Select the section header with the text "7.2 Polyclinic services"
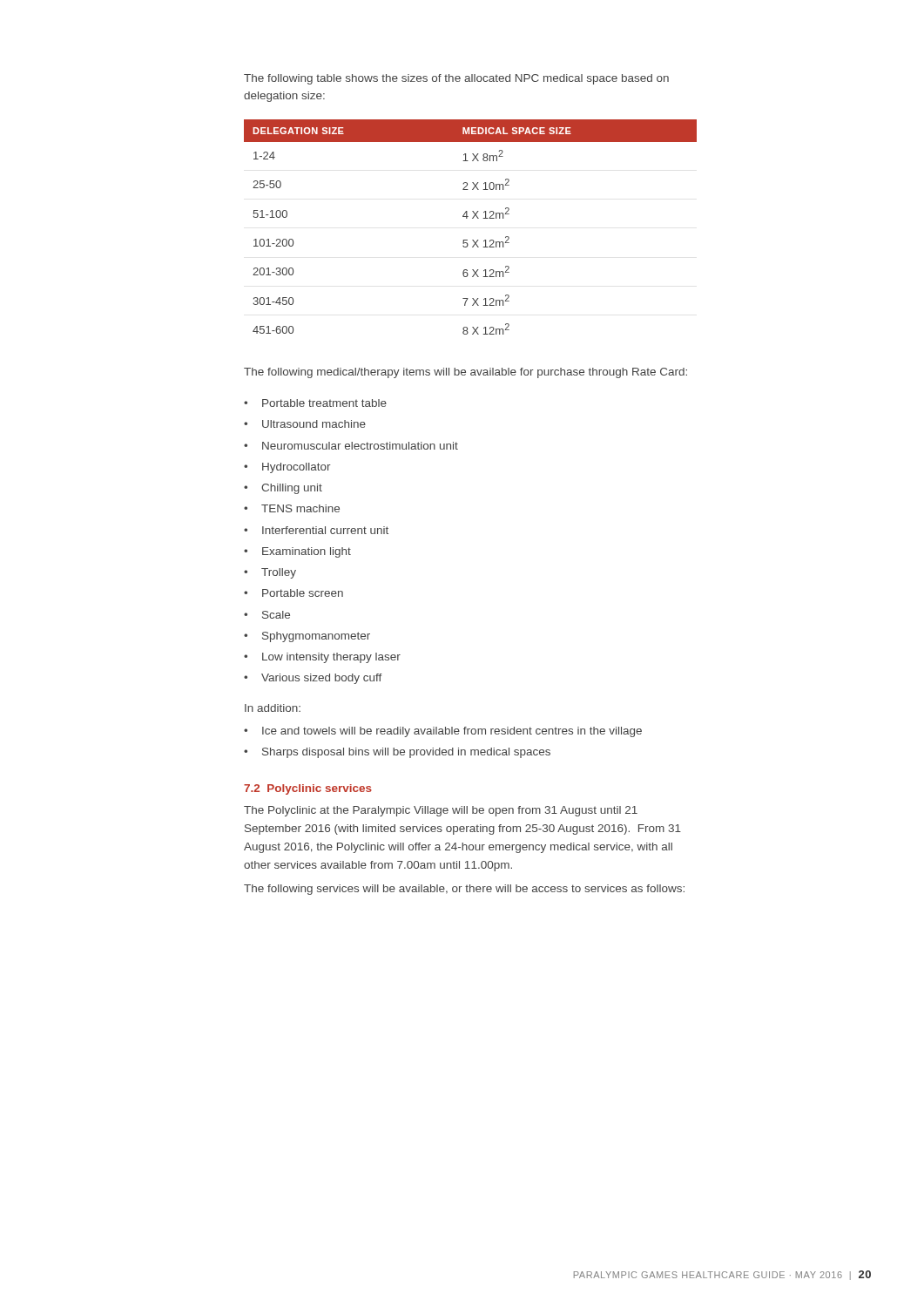 point(308,788)
